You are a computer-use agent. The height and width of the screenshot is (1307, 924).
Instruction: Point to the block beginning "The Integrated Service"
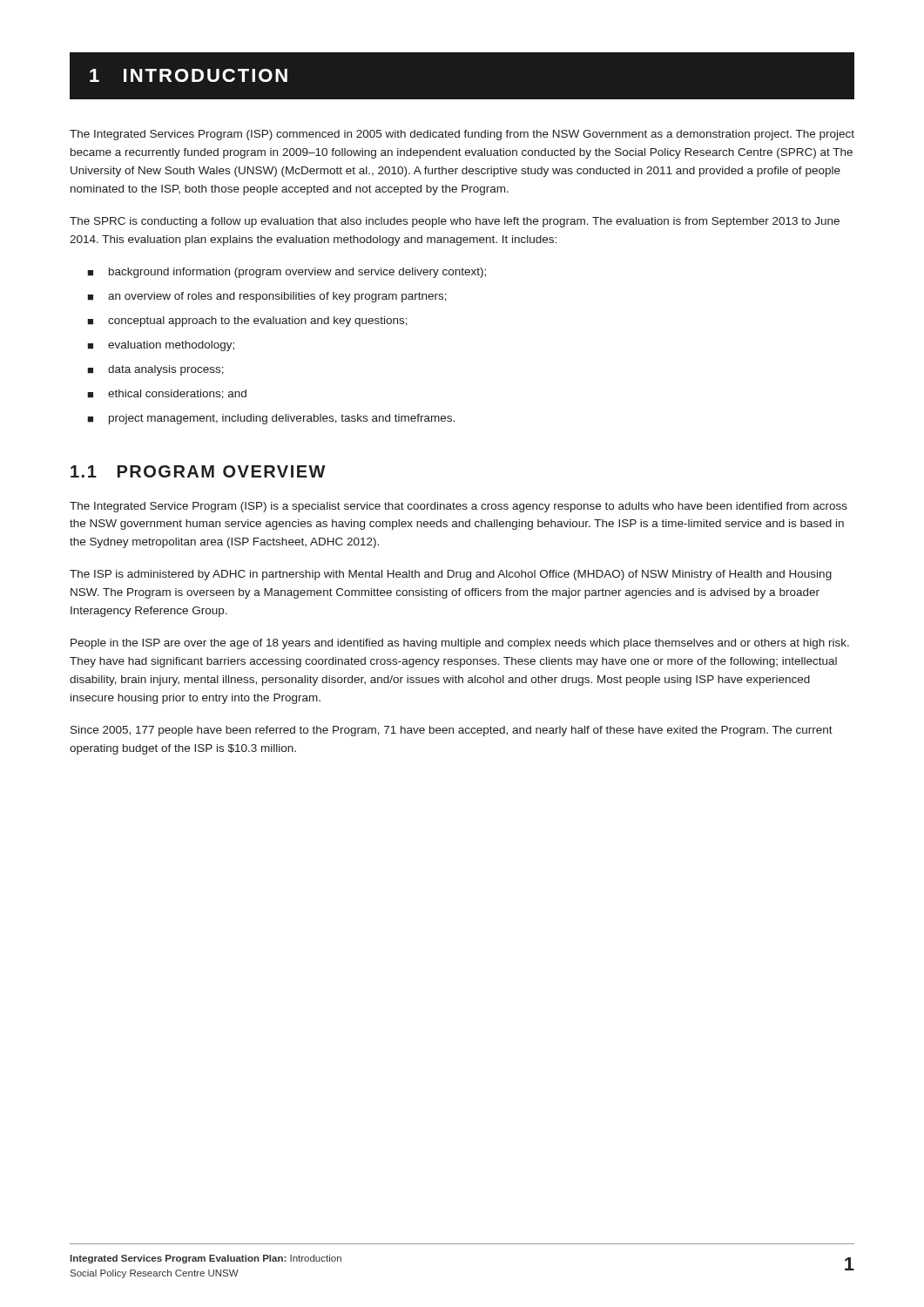coord(458,524)
